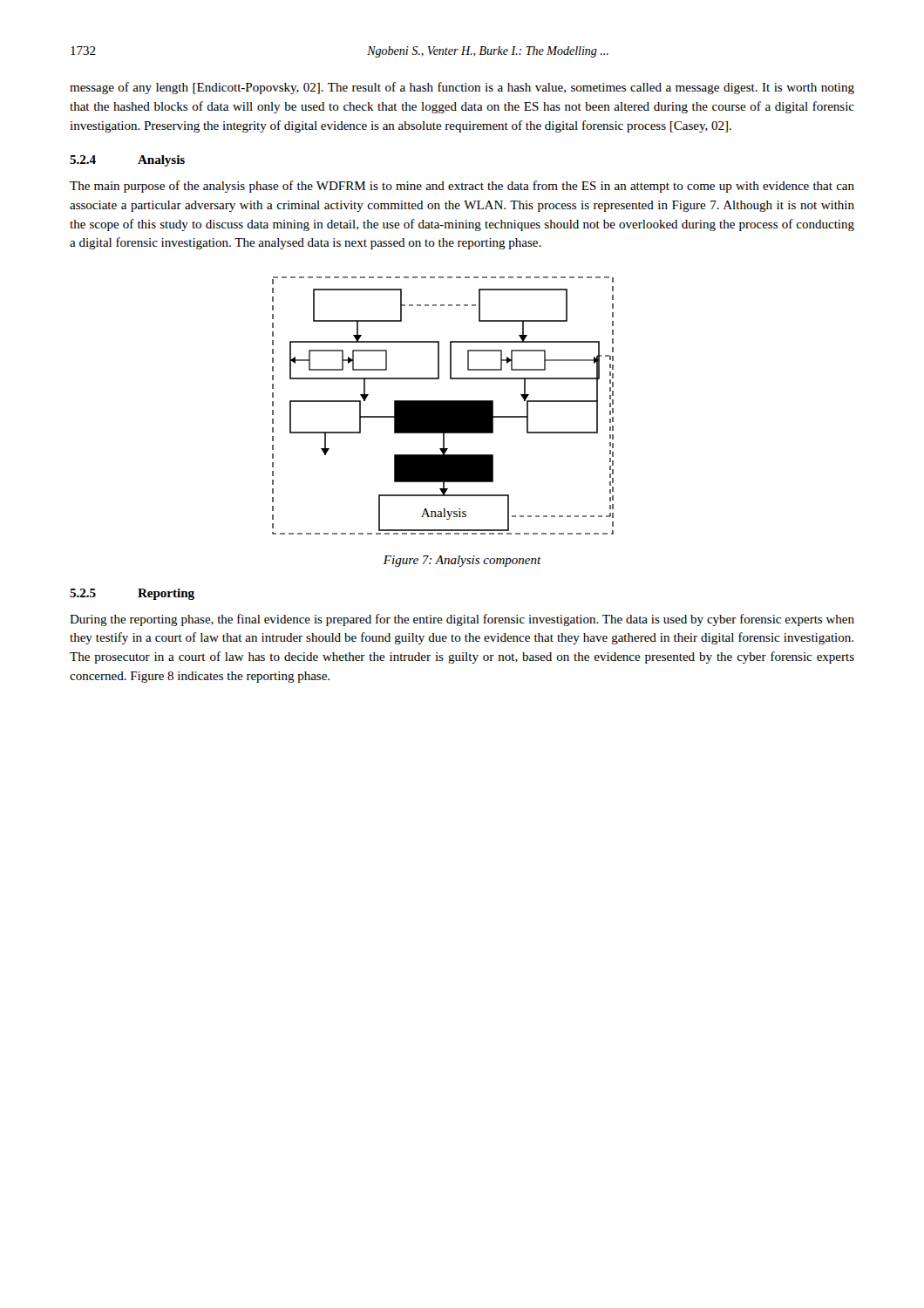The height and width of the screenshot is (1308, 924).
Task: Locate the section header containing "5.2.4 Analysis"
Action: point(127,161)
